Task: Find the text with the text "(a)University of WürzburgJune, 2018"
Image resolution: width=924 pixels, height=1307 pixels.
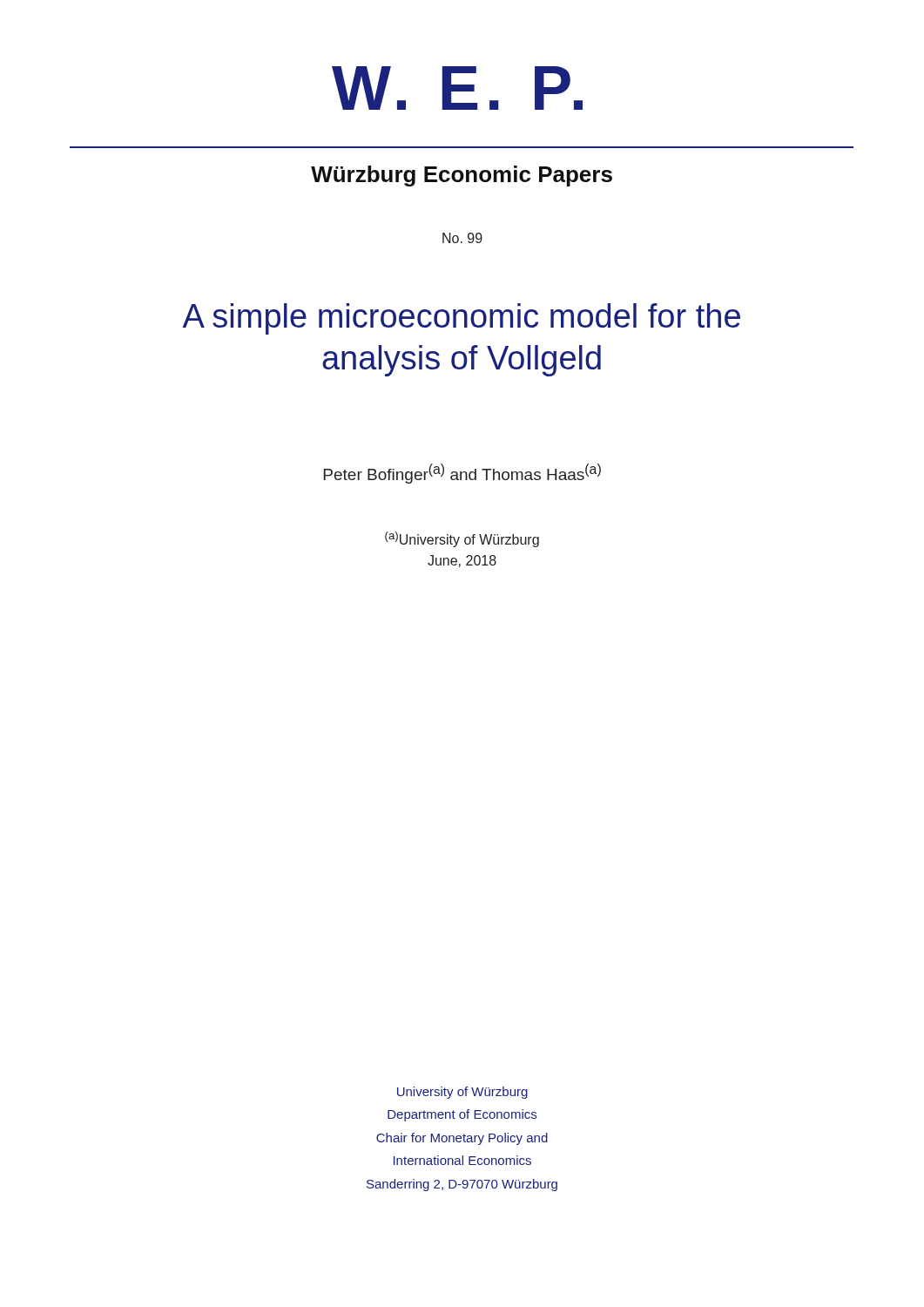Action: (462, 549)
